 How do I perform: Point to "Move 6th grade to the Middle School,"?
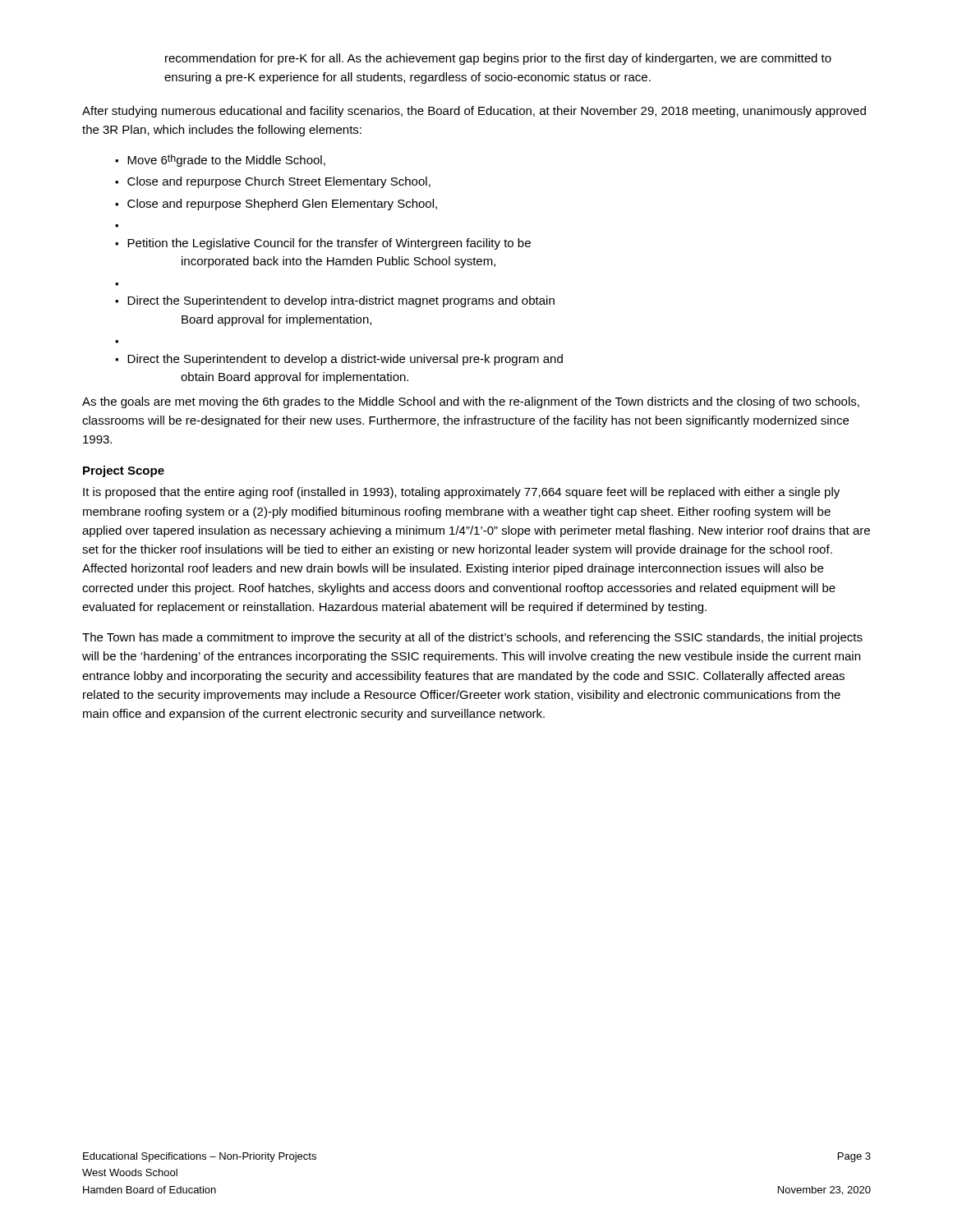227,158
